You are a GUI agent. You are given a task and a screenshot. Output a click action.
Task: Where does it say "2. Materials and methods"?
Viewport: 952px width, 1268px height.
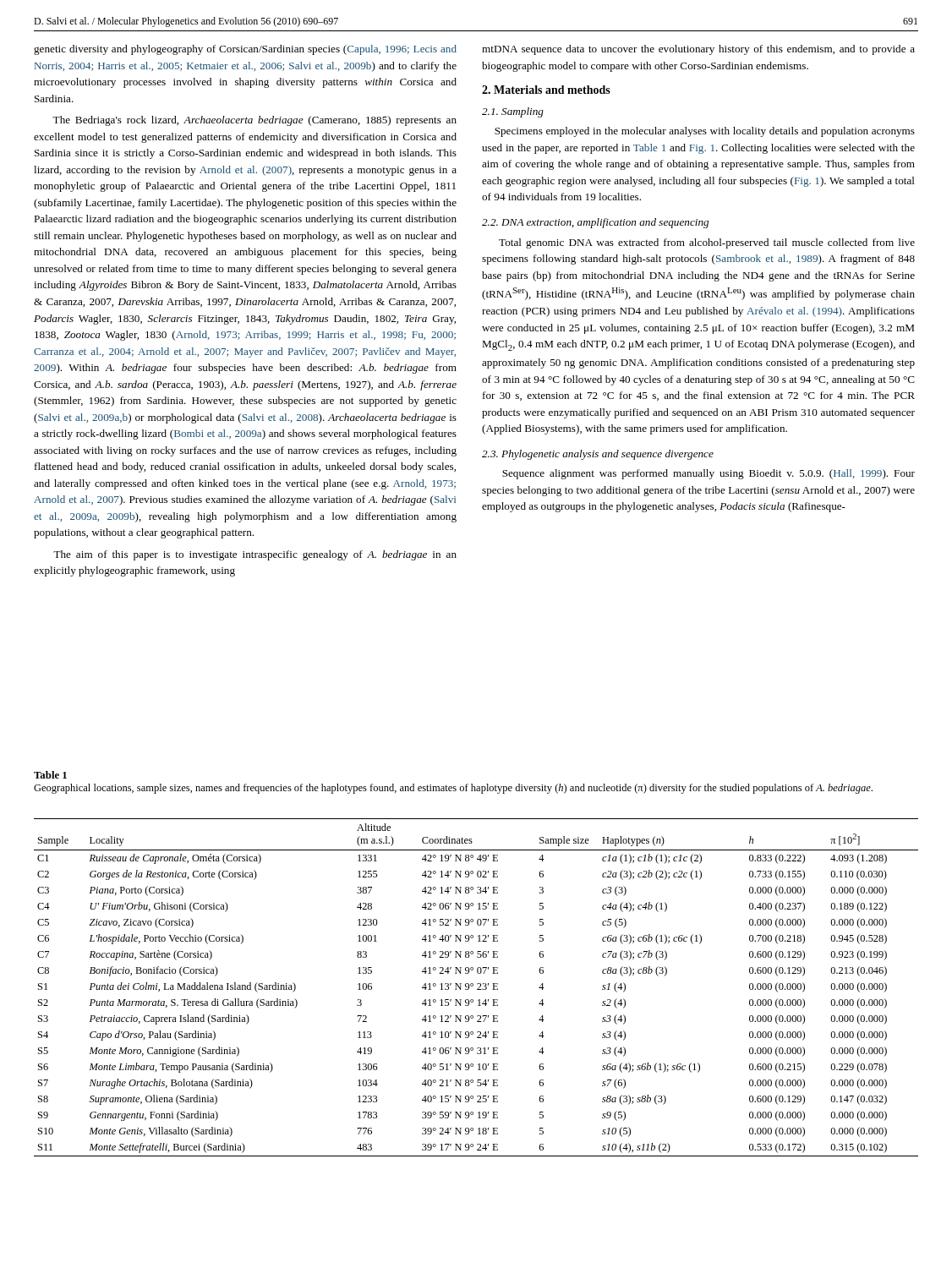point(546,90)
